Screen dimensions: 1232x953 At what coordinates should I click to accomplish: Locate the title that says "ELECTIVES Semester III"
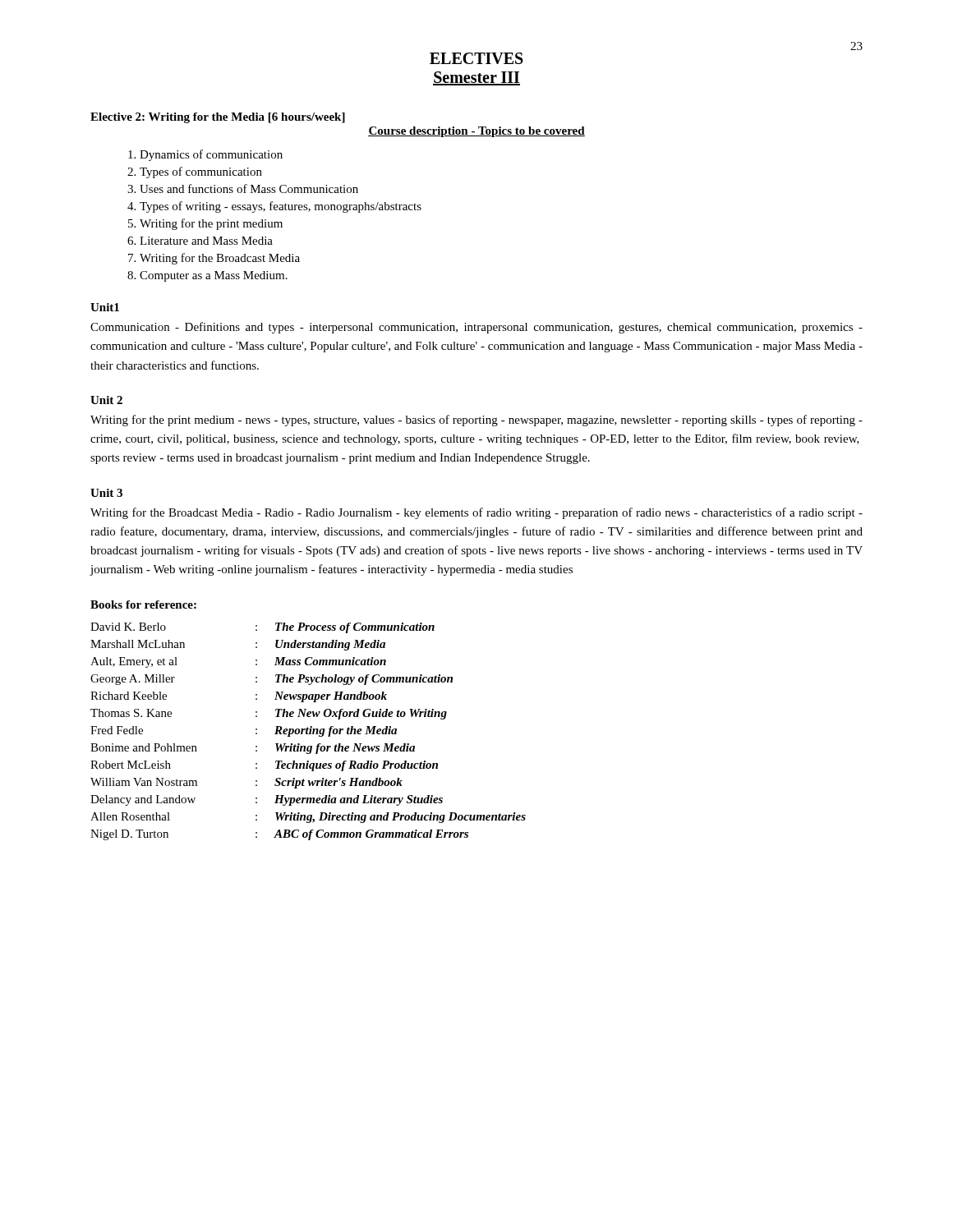(x=476, y=68)
